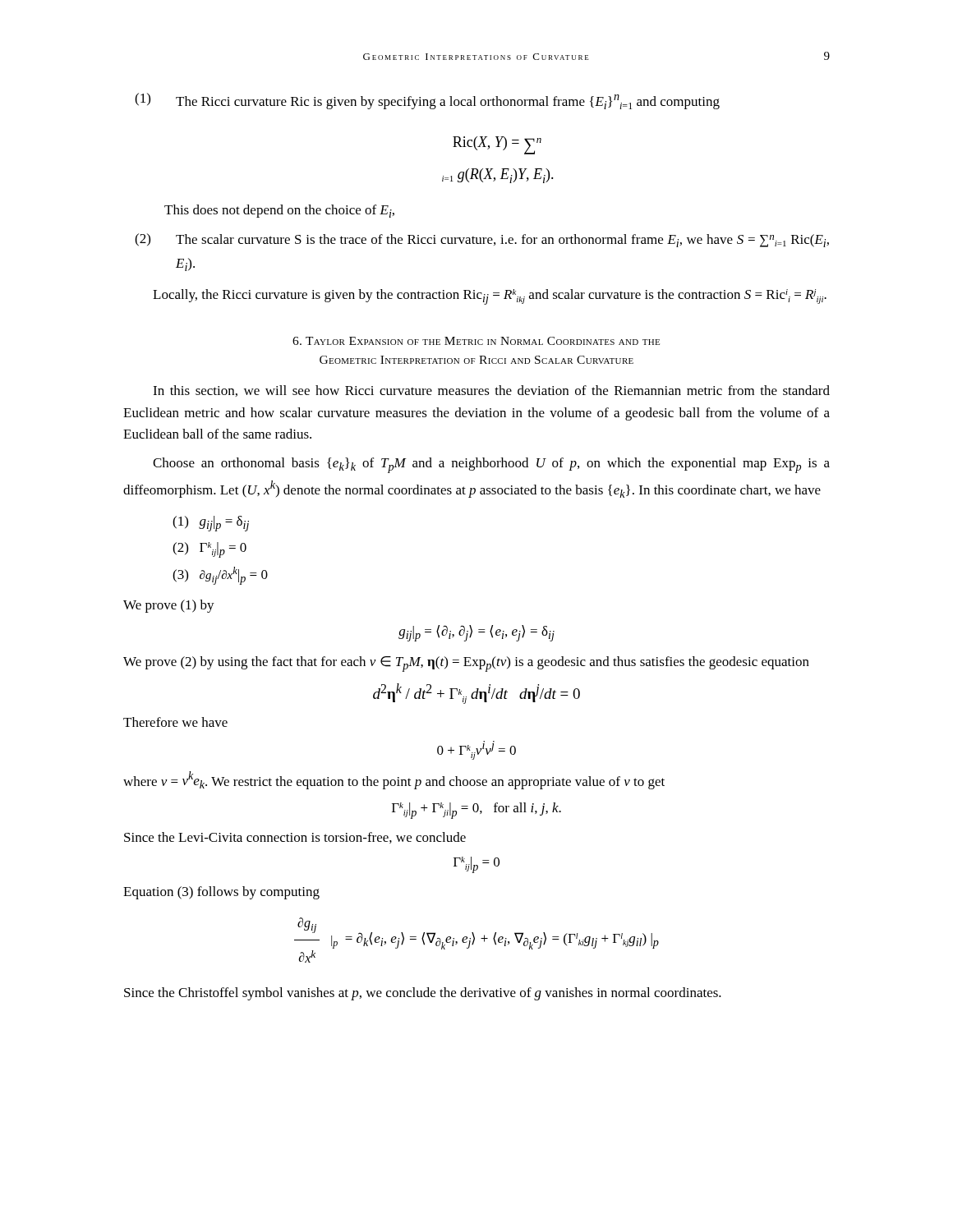Find the text block containing "In this section, we will see"
This screenshot has width=953, height=1232.
tap(476, 413)
